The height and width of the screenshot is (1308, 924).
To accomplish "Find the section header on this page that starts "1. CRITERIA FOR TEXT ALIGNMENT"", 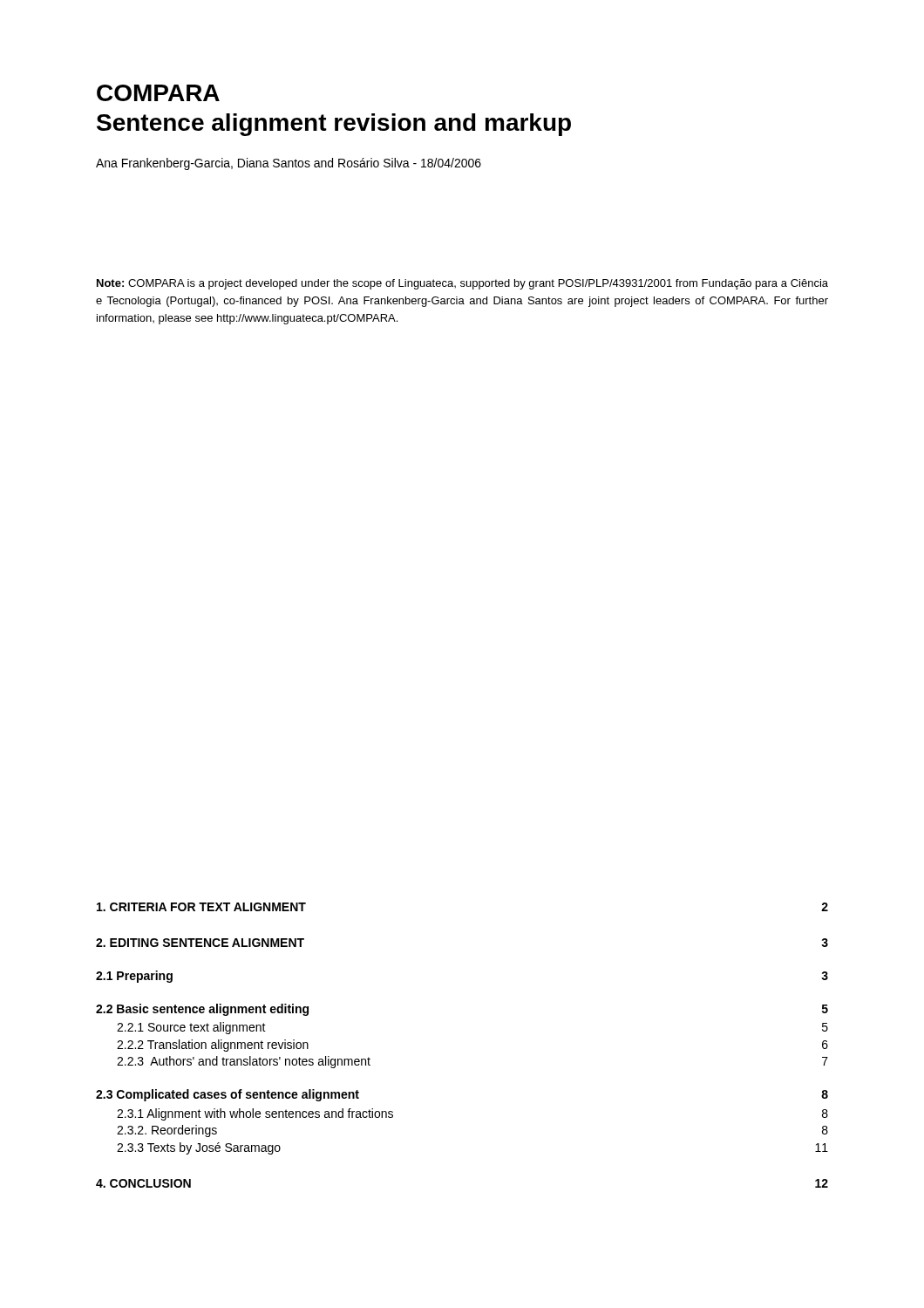I will coord(203,906).
